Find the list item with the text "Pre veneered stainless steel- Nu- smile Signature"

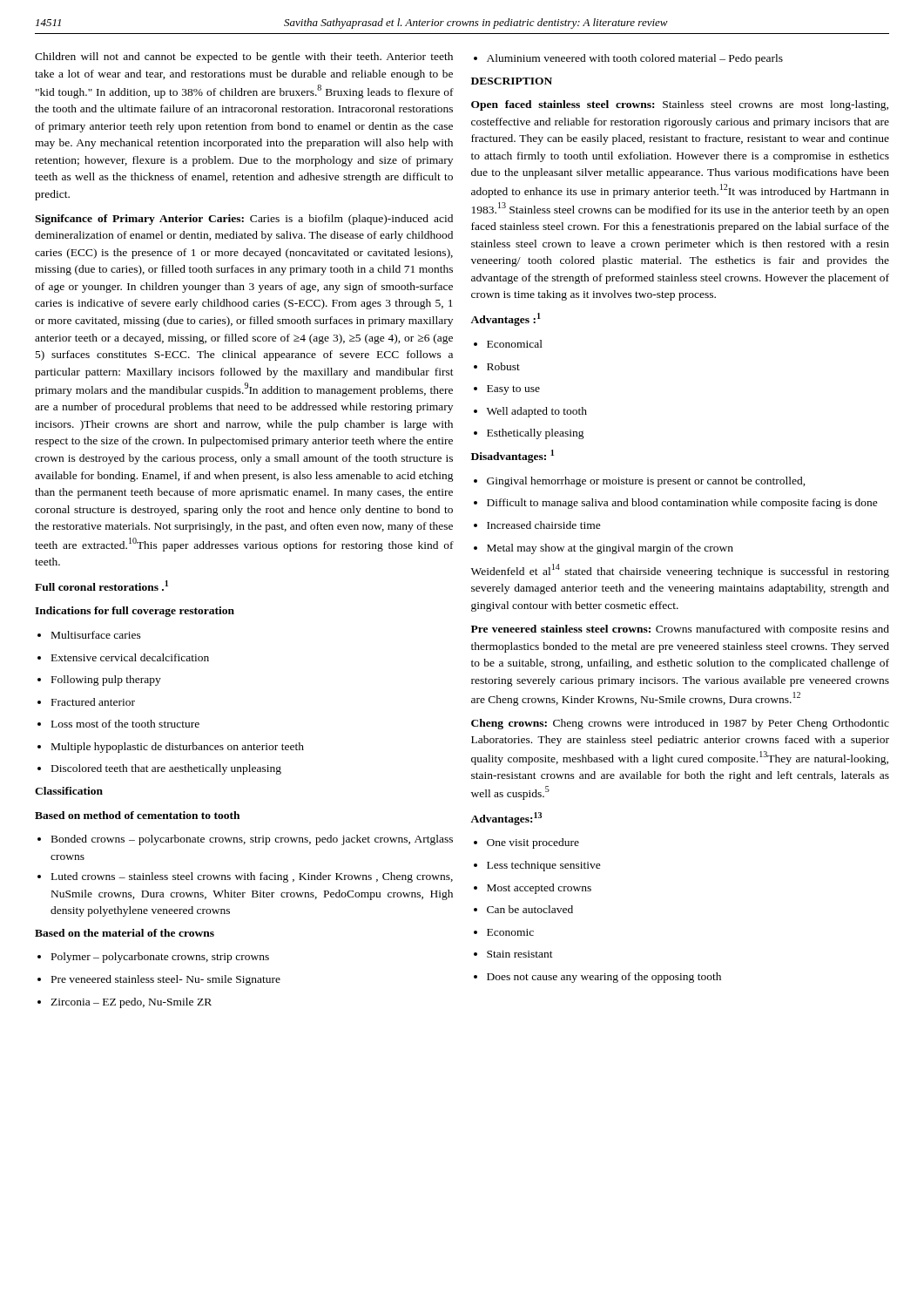(244, 979)
